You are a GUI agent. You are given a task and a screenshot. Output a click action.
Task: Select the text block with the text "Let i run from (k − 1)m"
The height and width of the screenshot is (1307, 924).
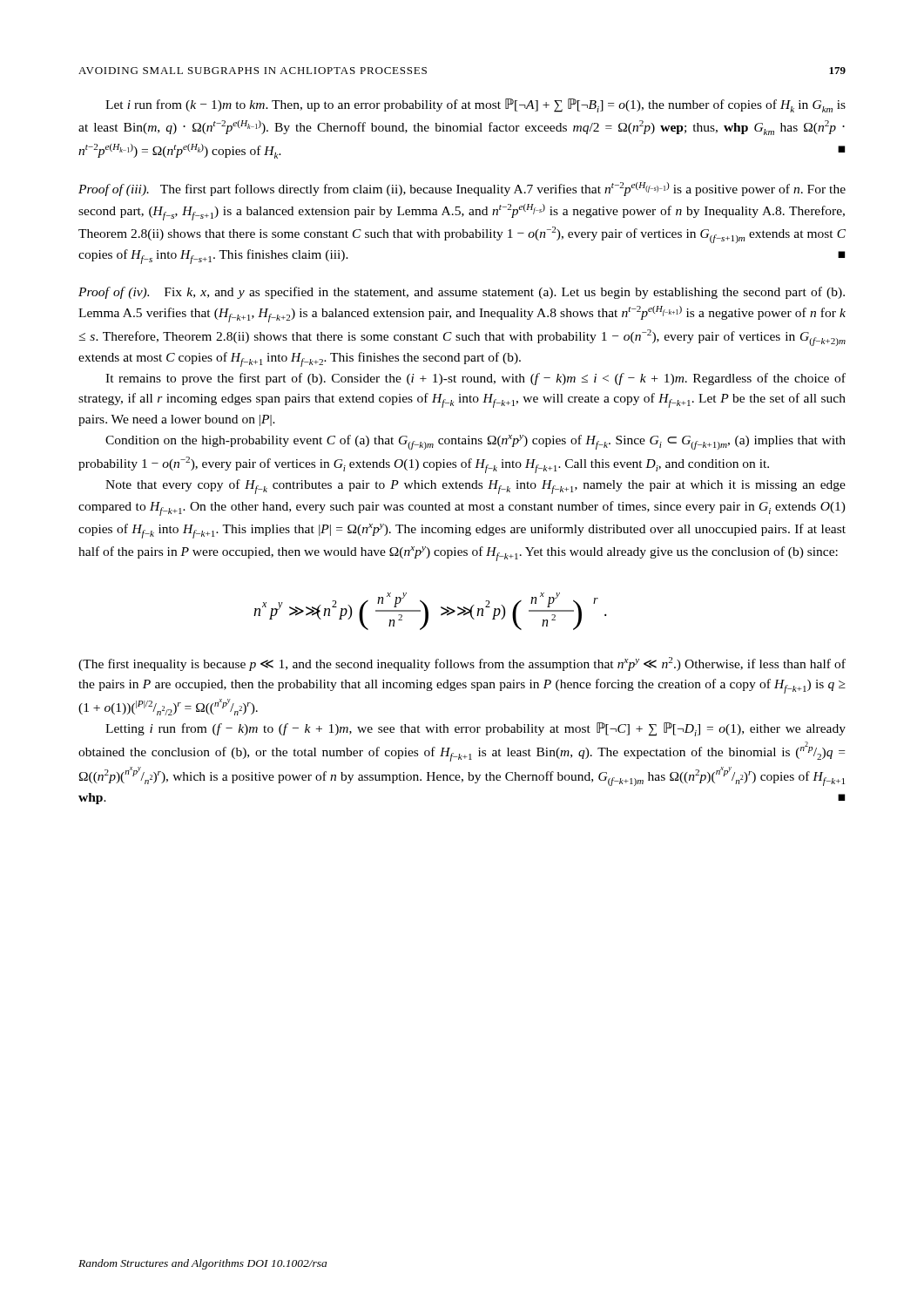click(x=462, y=128)
